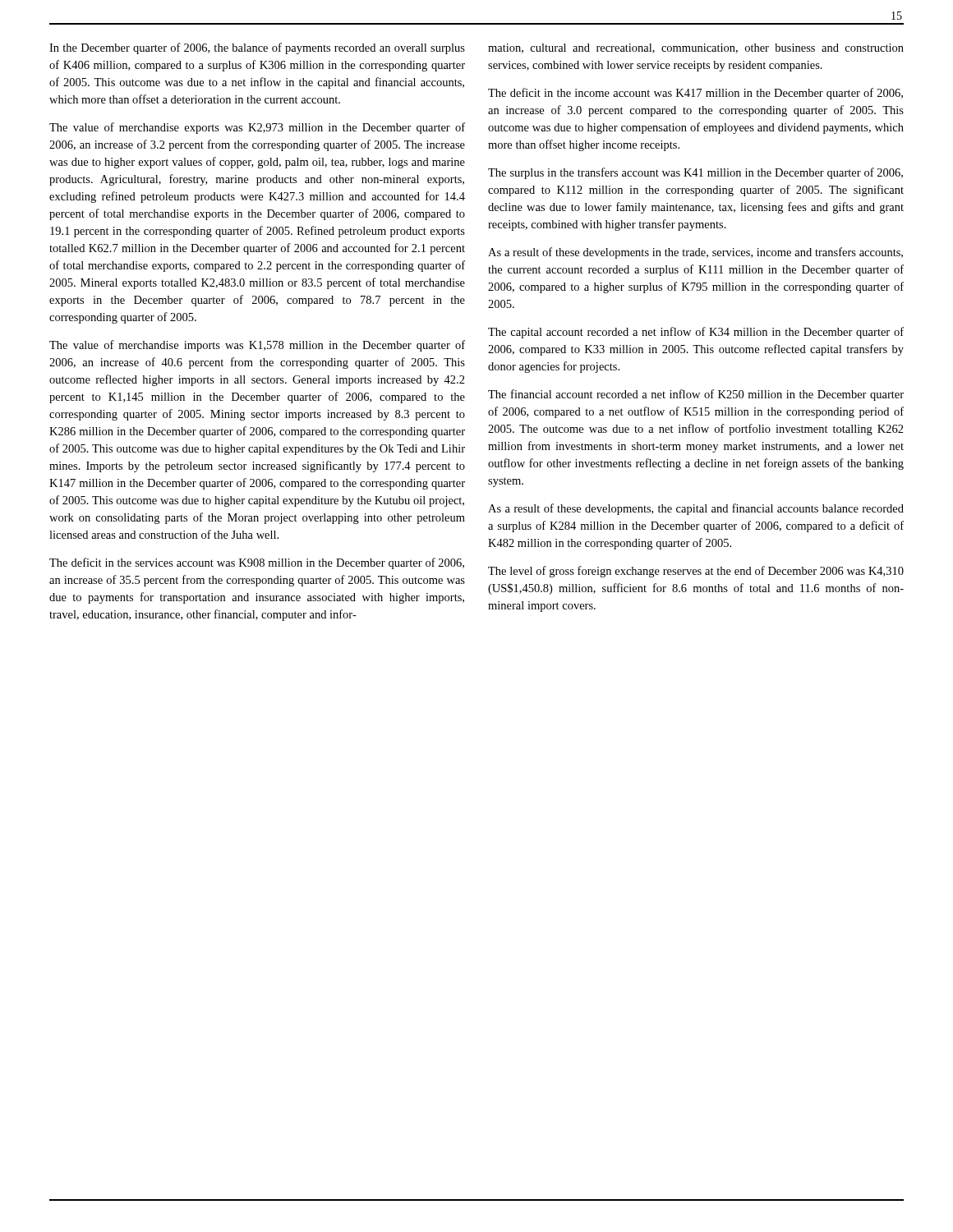
Task: Find the block on this page that starts "The value of merchandise imports"
Action: [x=257, y=441]
